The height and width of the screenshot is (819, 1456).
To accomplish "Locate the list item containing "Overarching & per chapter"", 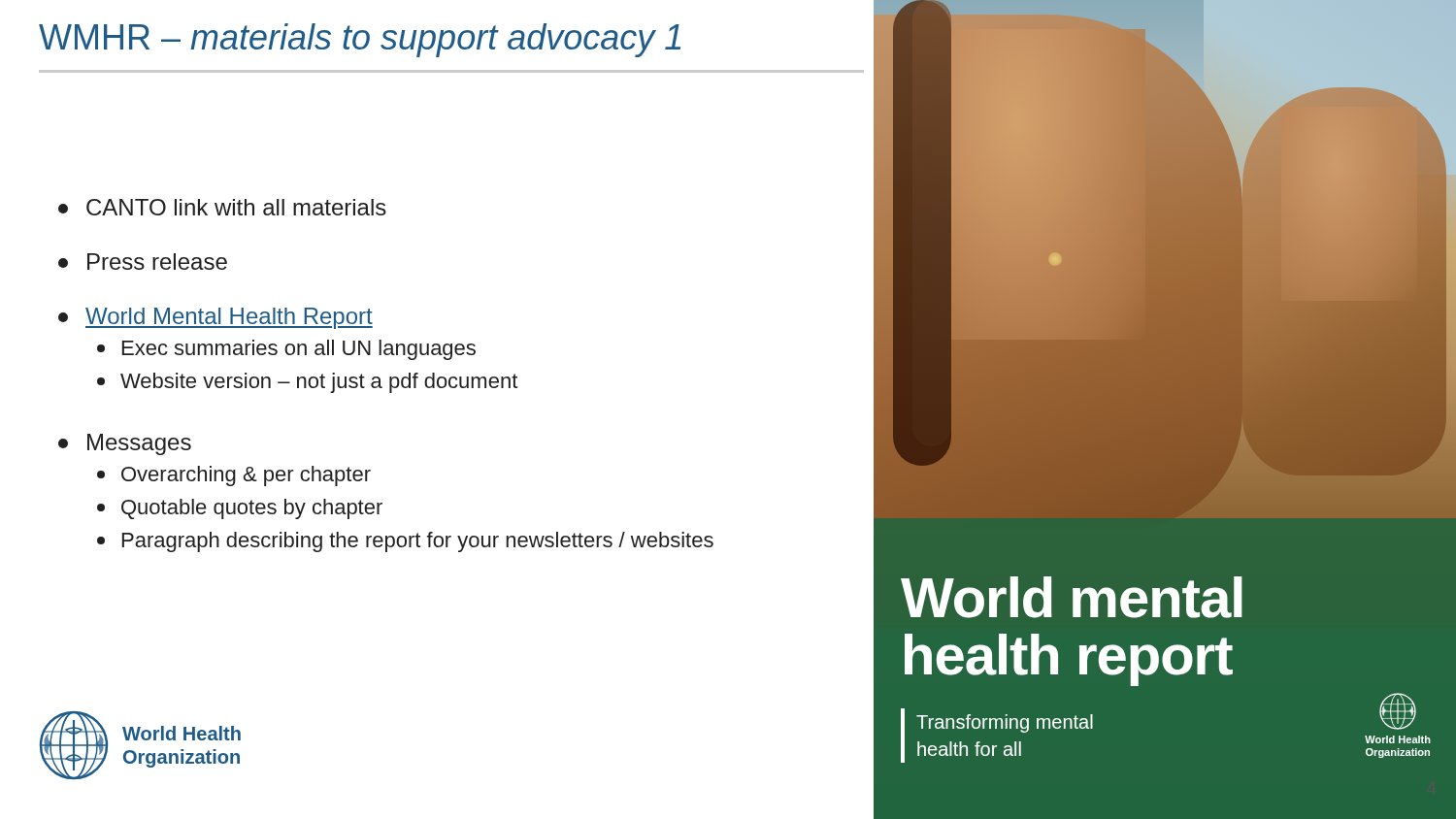I will tap(234, 475).
